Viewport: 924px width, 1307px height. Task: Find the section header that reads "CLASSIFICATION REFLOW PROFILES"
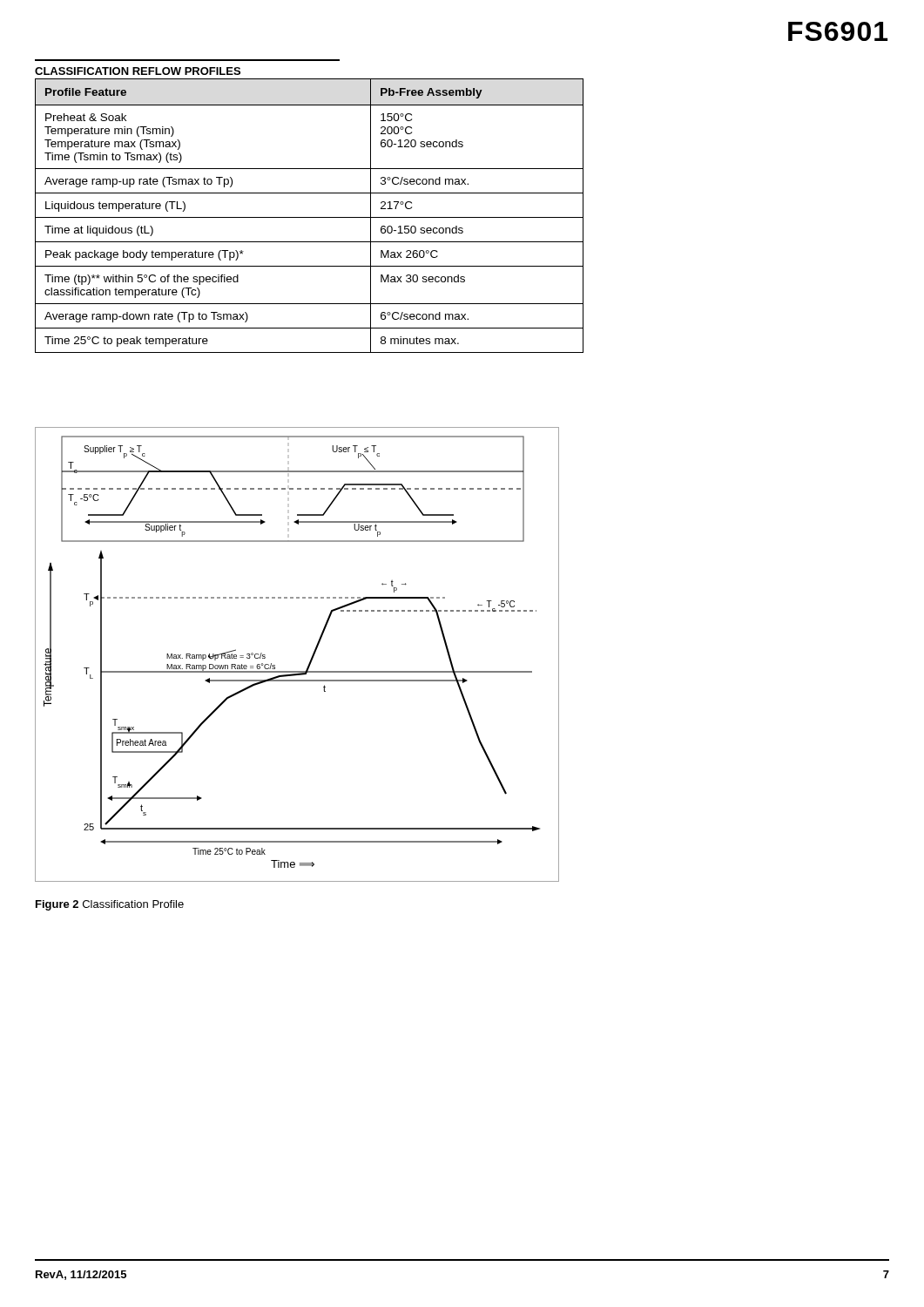click(138, 71)
